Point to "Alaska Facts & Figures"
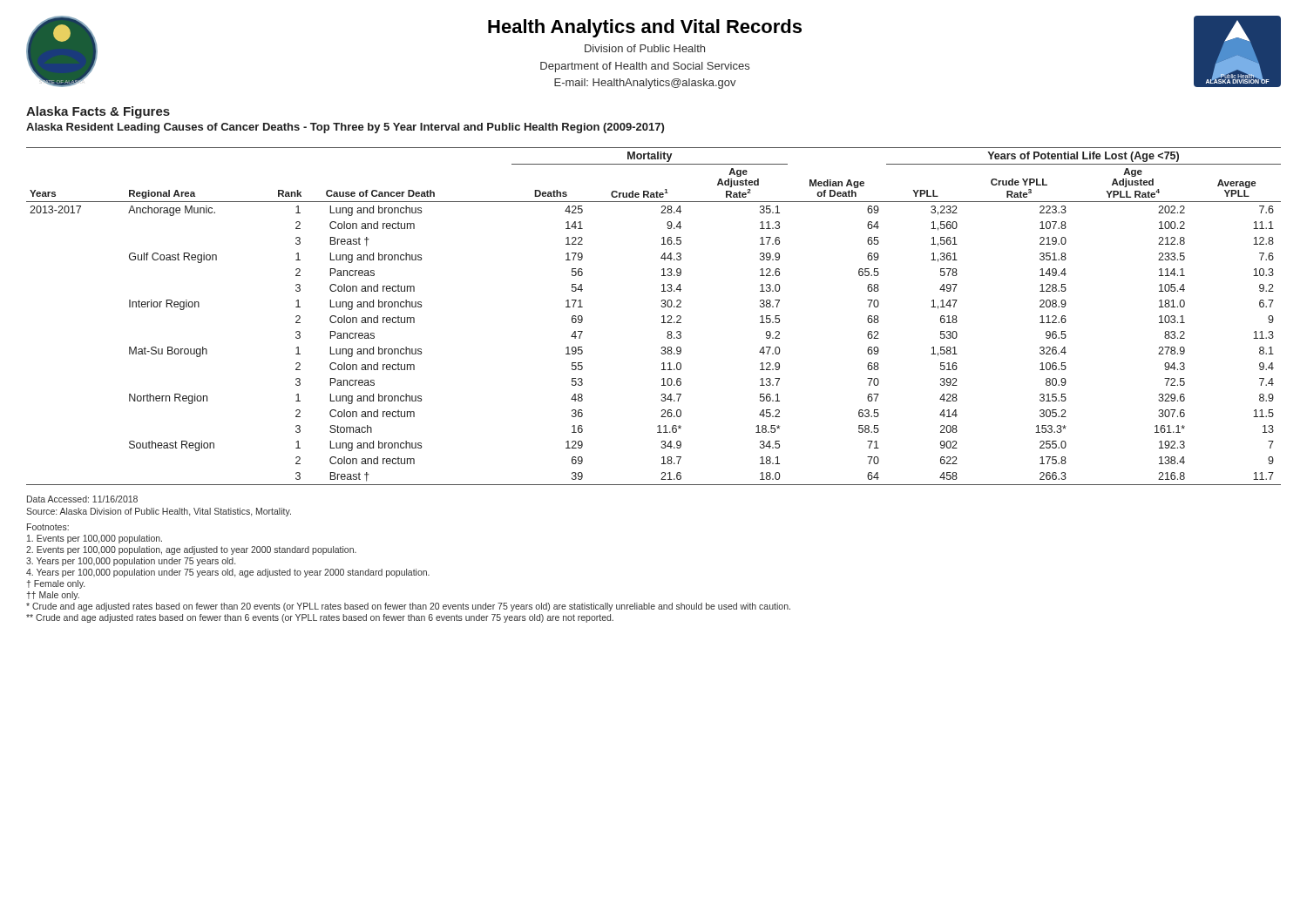This screenshot has width=1307, height=924. pos(654,111)
